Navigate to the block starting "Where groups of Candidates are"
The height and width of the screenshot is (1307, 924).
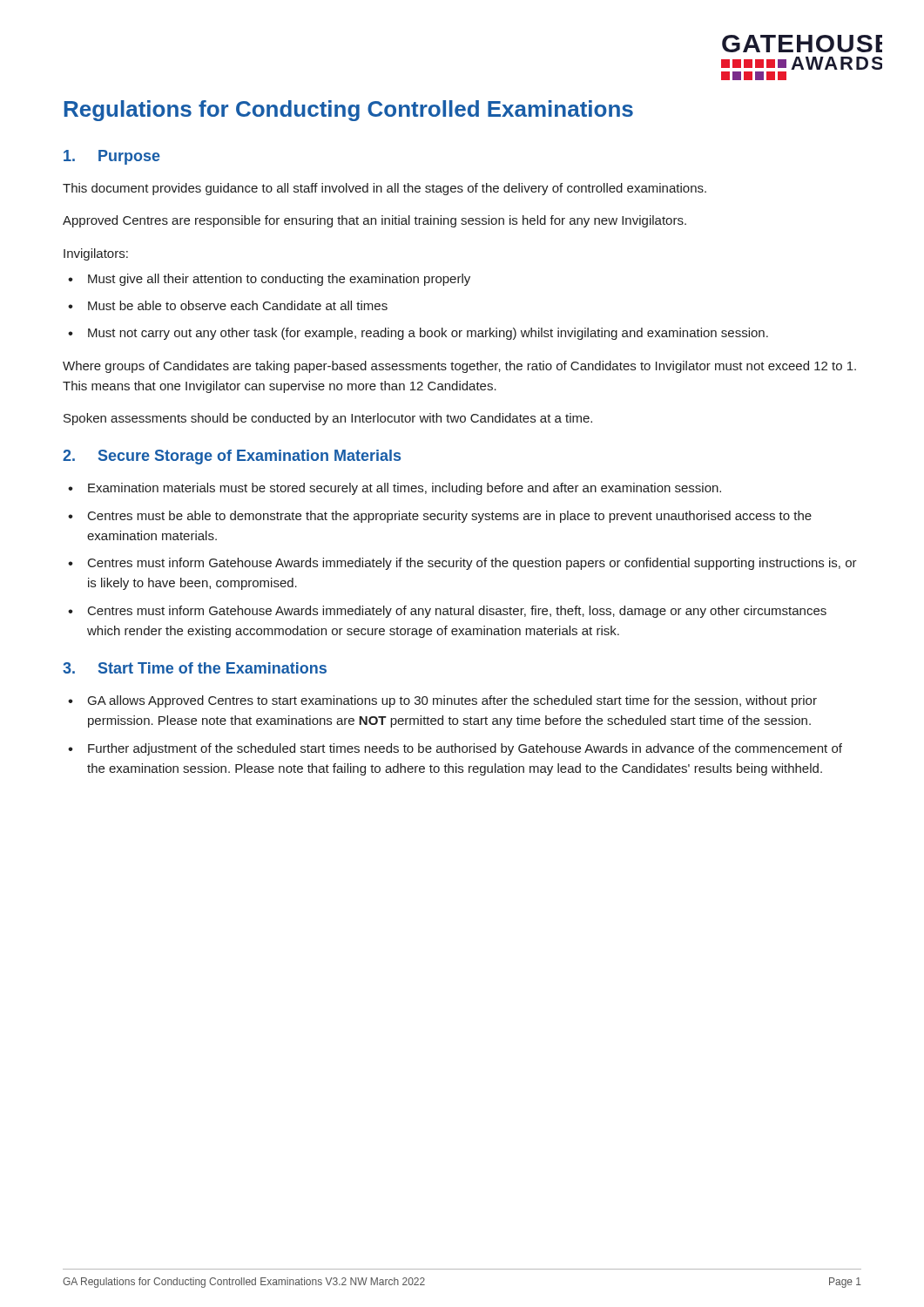click(460, 375)
